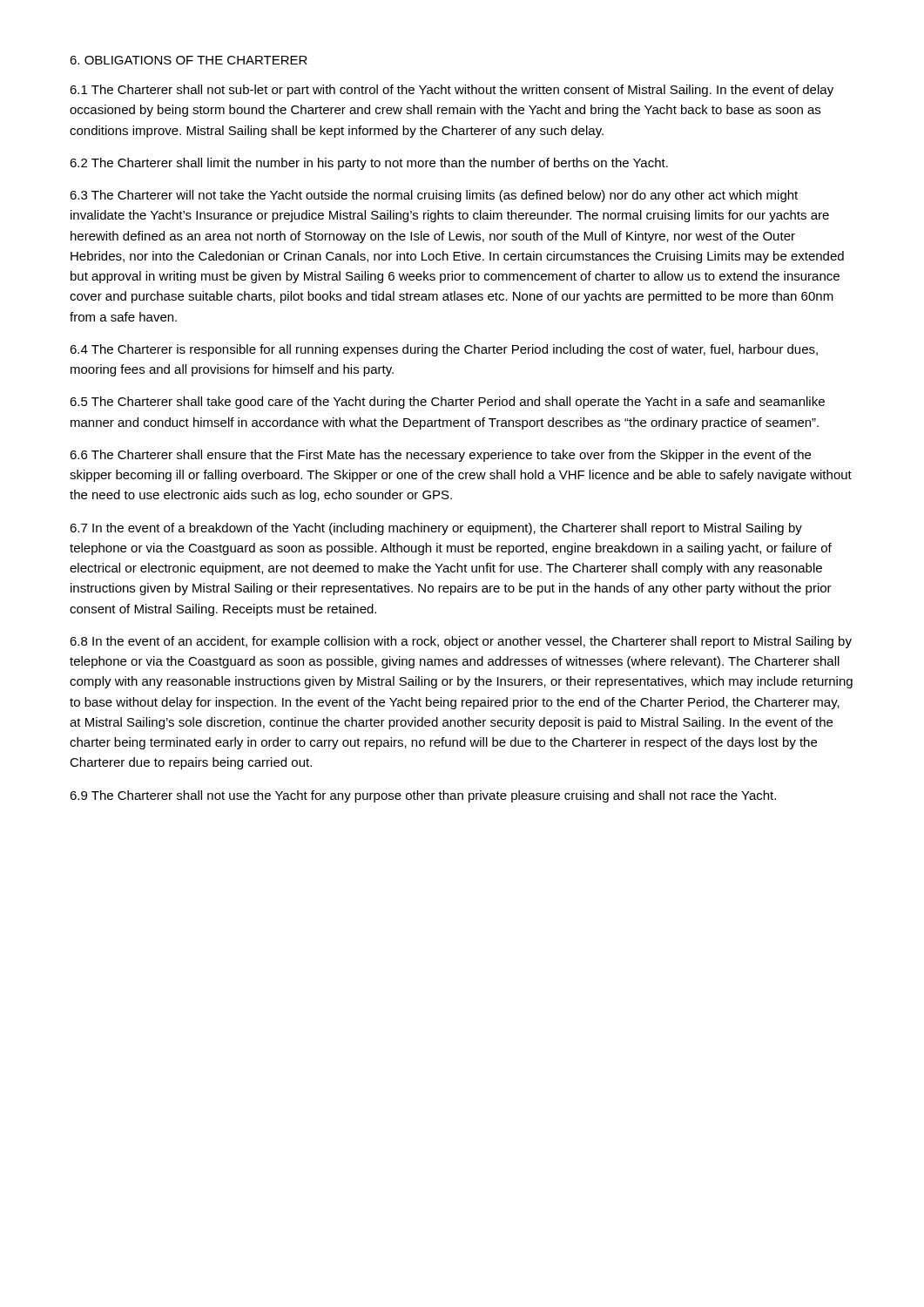Click on the block starting "2 The Charterer"

click(x=369, y=162)
